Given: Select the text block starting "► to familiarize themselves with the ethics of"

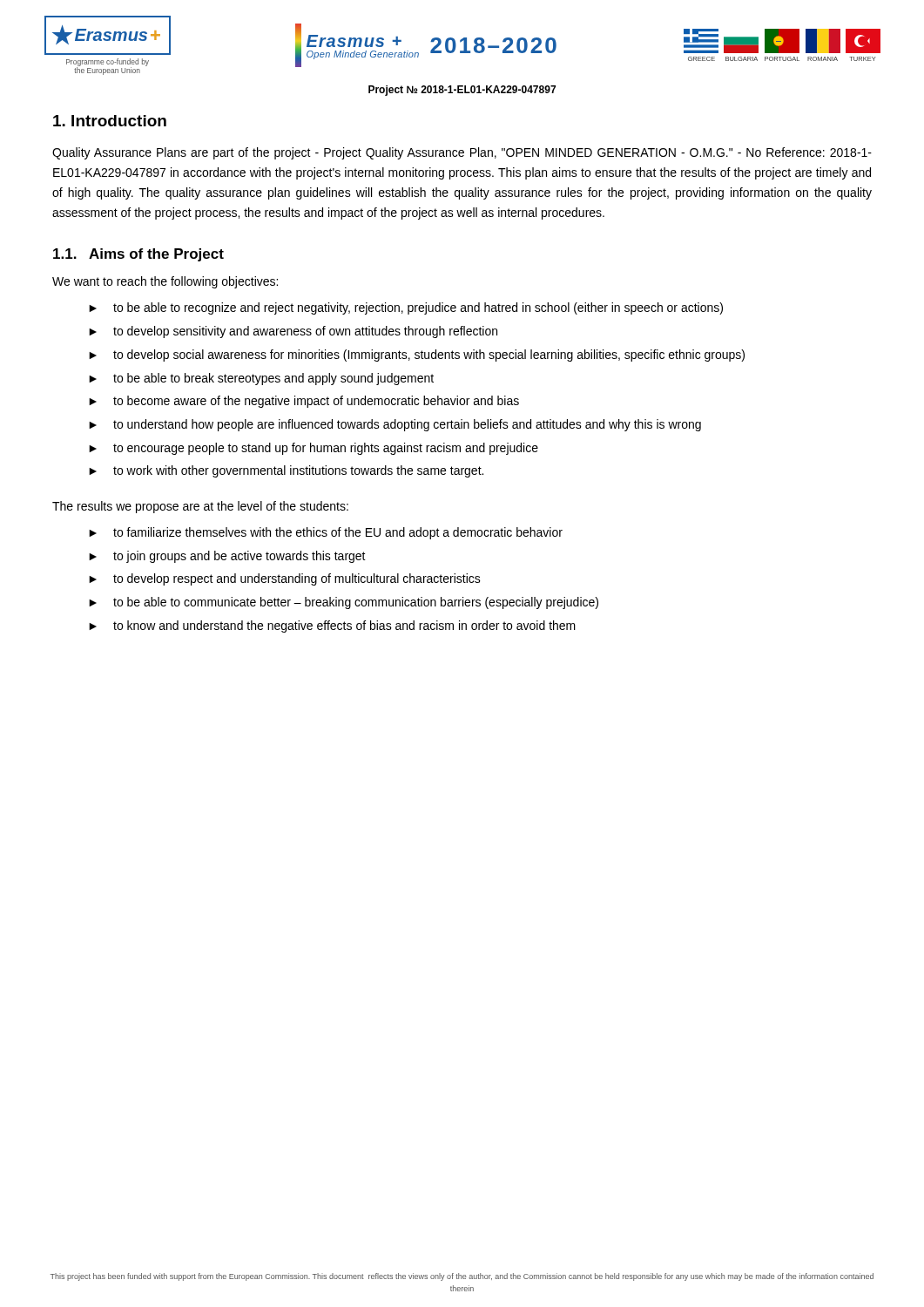Looking at the screenshot, I should point(325,533).
